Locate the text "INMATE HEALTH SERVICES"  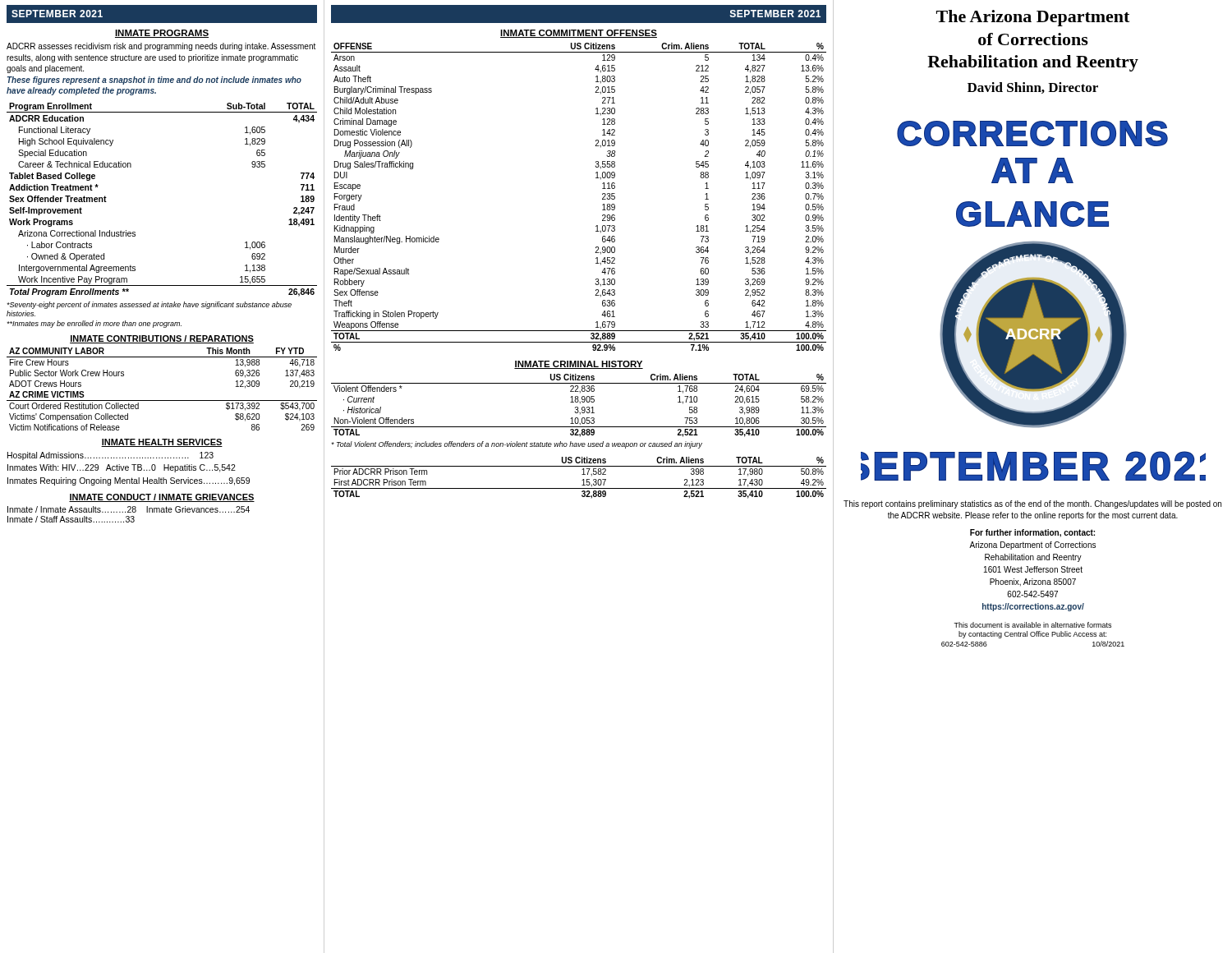[162, 442]
